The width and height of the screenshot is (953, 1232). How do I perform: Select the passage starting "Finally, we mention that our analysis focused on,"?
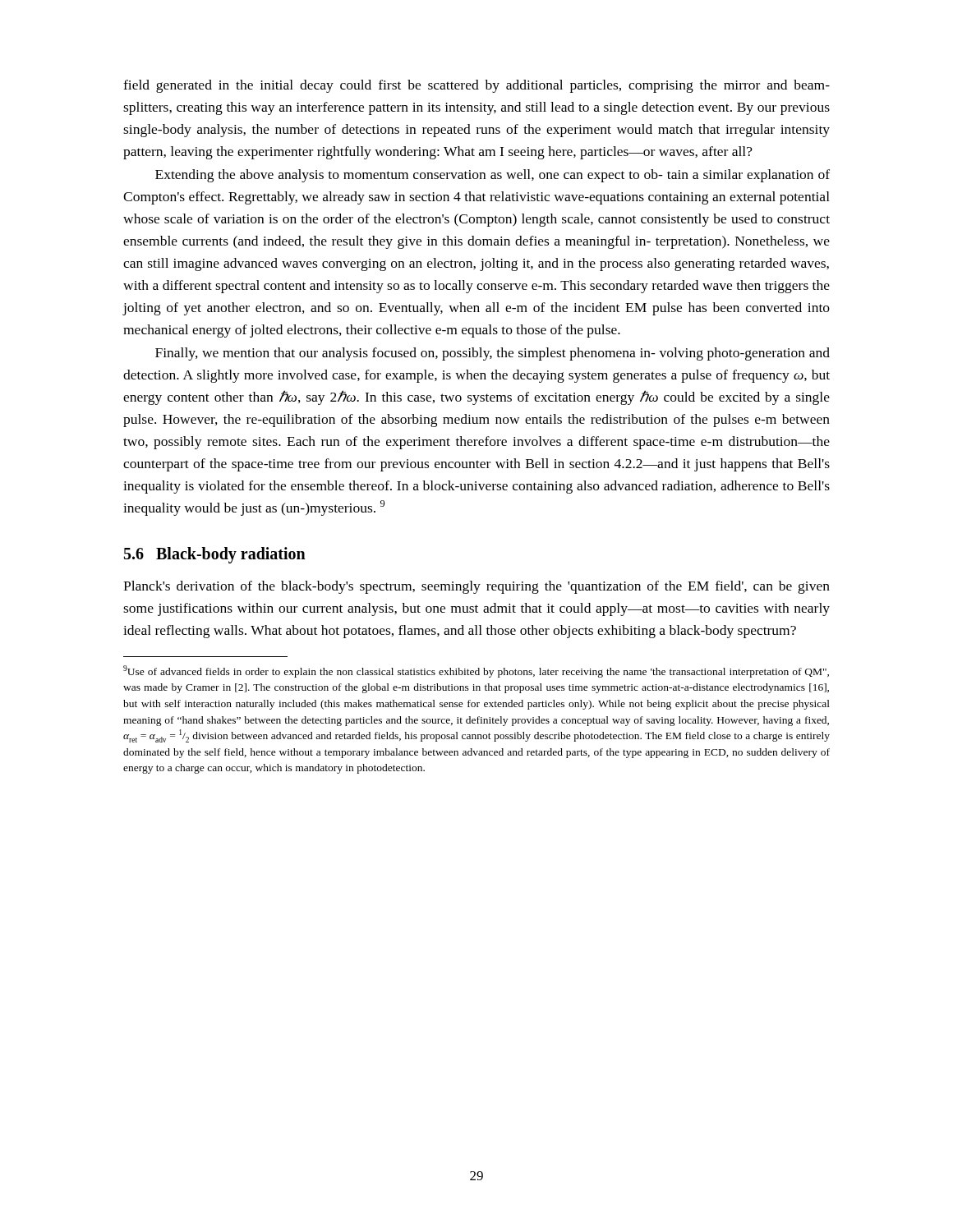pyautogui.click(x=476, y=430)
